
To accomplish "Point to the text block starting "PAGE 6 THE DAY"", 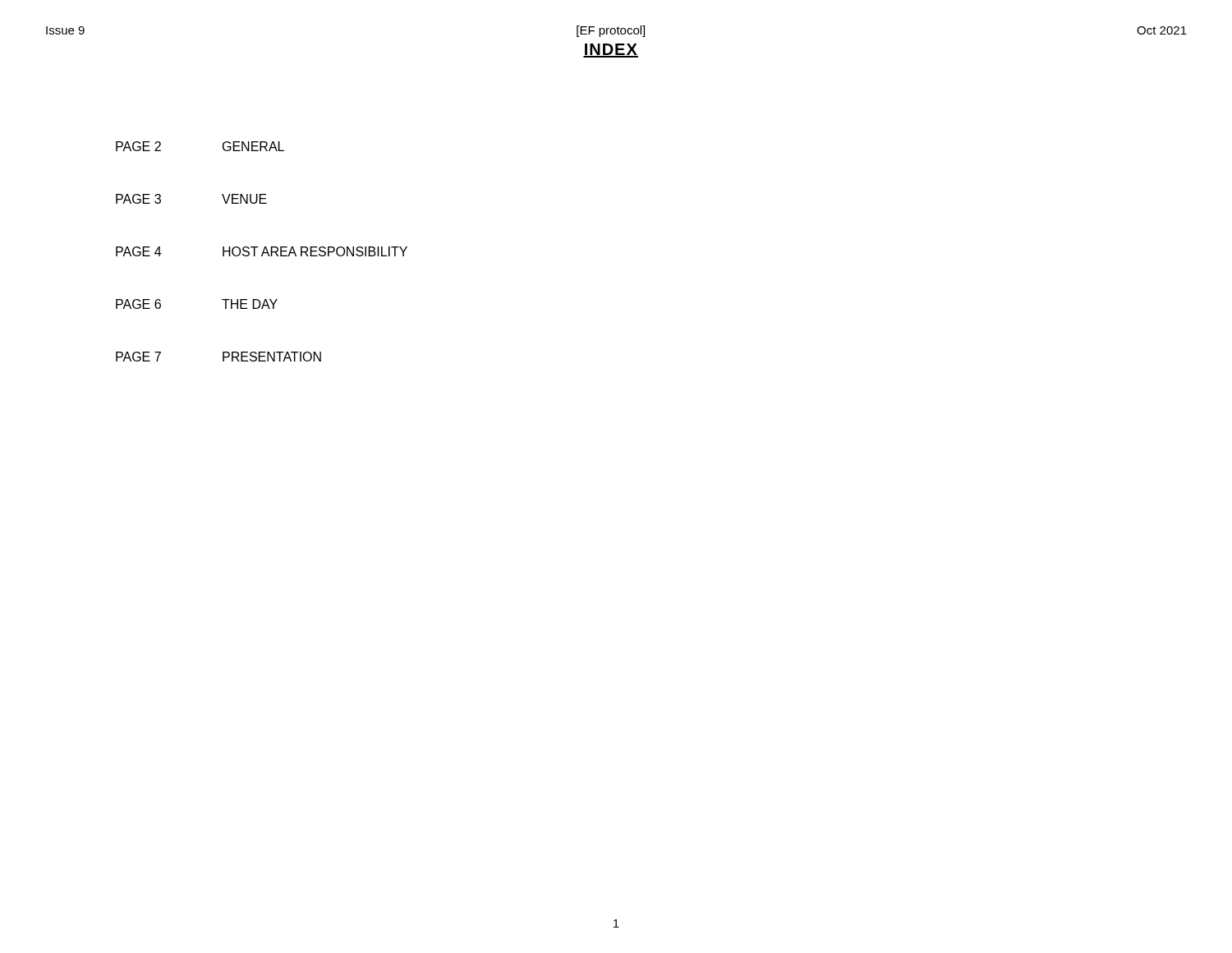I will pos(138,304).
